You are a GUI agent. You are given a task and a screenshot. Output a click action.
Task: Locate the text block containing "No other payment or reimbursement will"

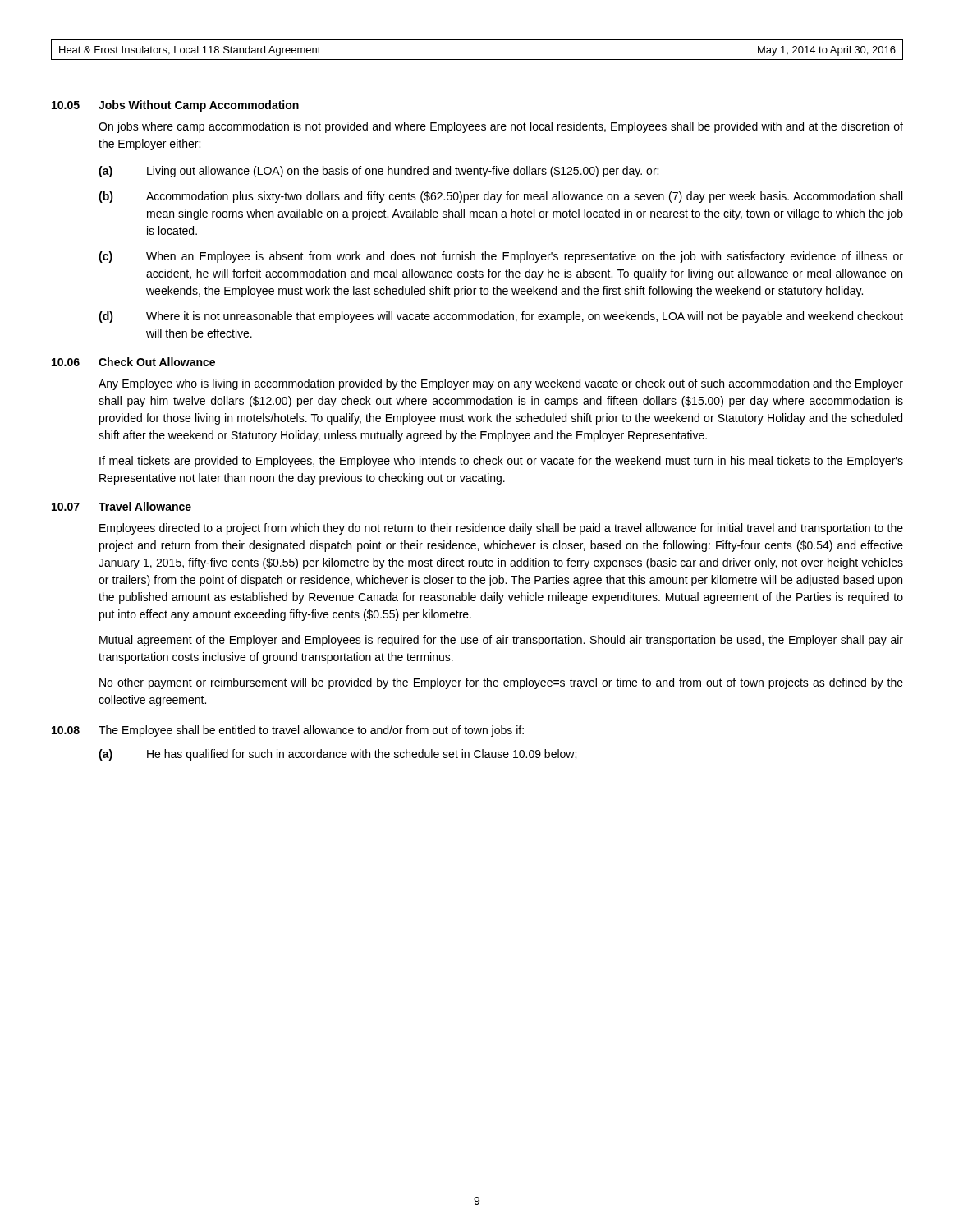click(x=501, y=691)
